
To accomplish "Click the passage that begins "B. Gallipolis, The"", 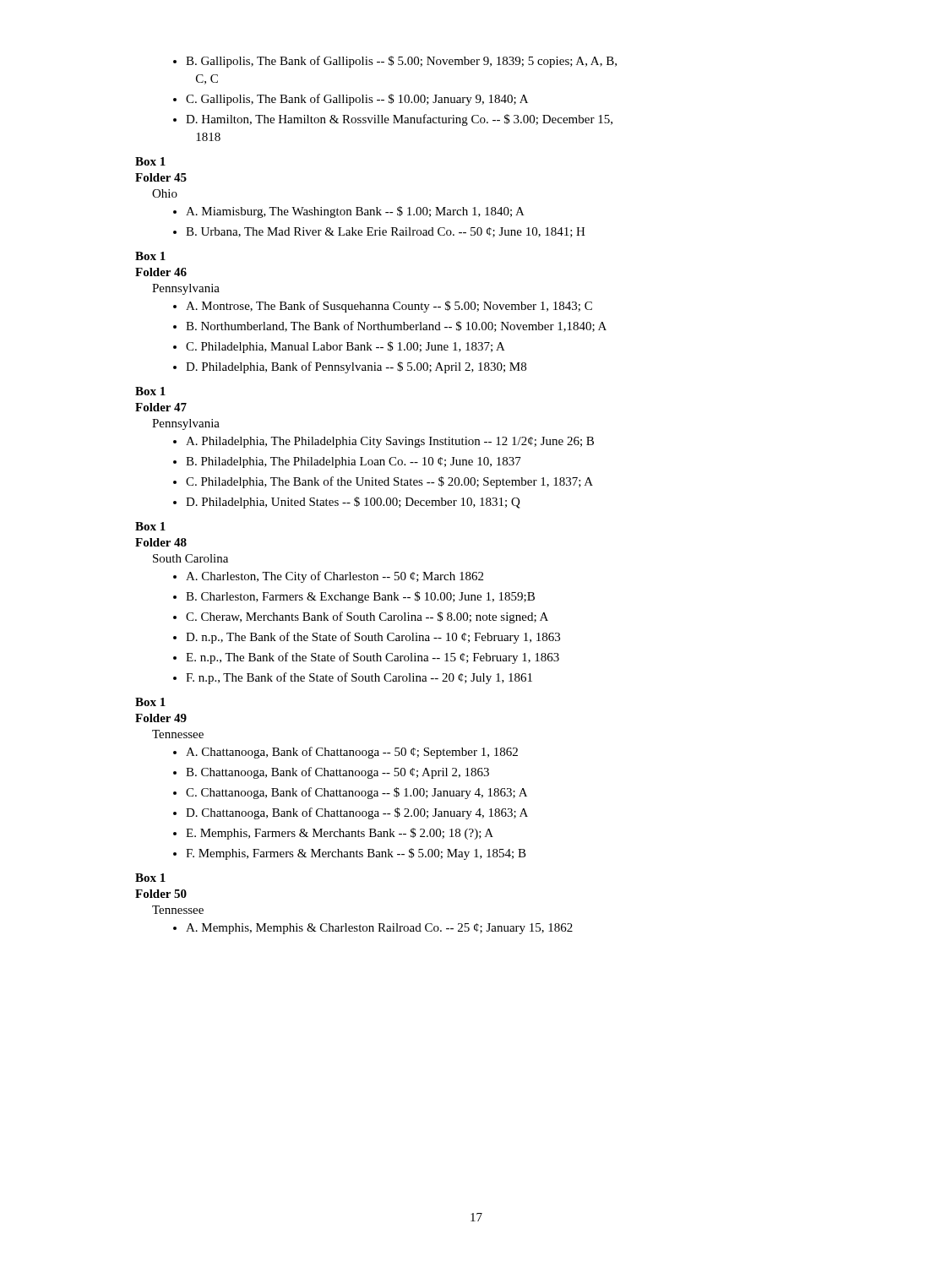I will coord(402,70).
